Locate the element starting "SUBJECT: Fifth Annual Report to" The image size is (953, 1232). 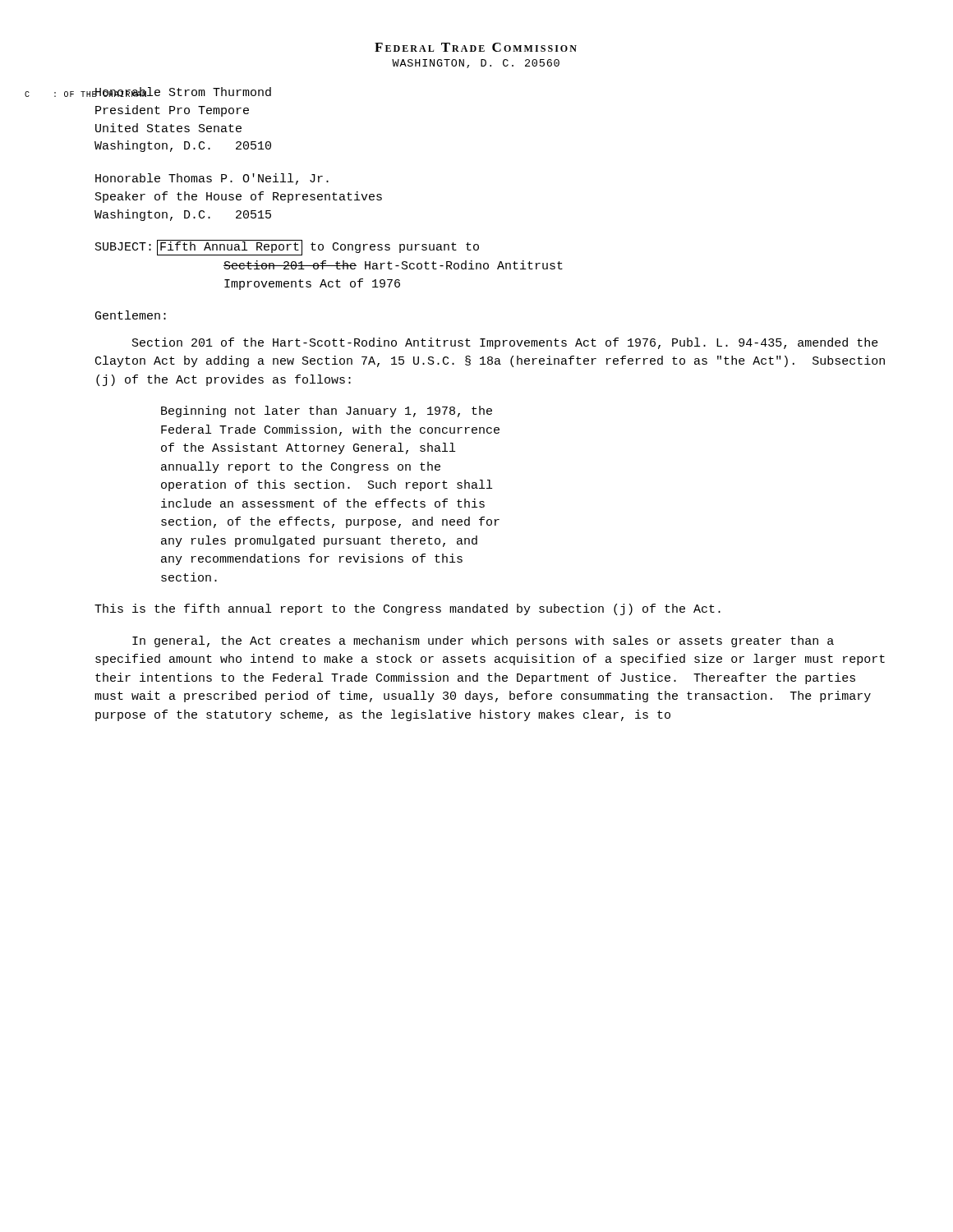click(491, 267)
